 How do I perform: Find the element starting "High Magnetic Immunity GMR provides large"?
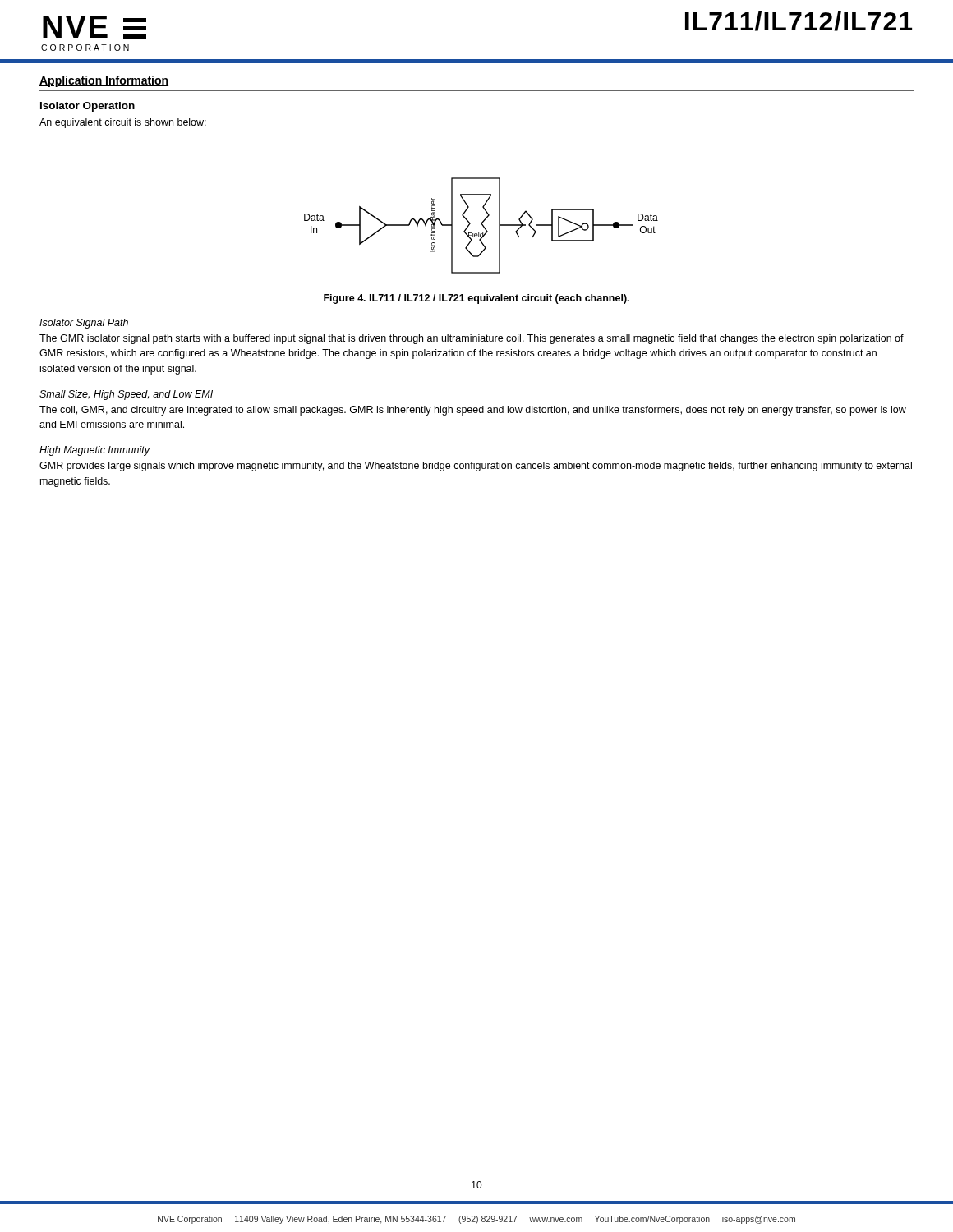[476, 466]
